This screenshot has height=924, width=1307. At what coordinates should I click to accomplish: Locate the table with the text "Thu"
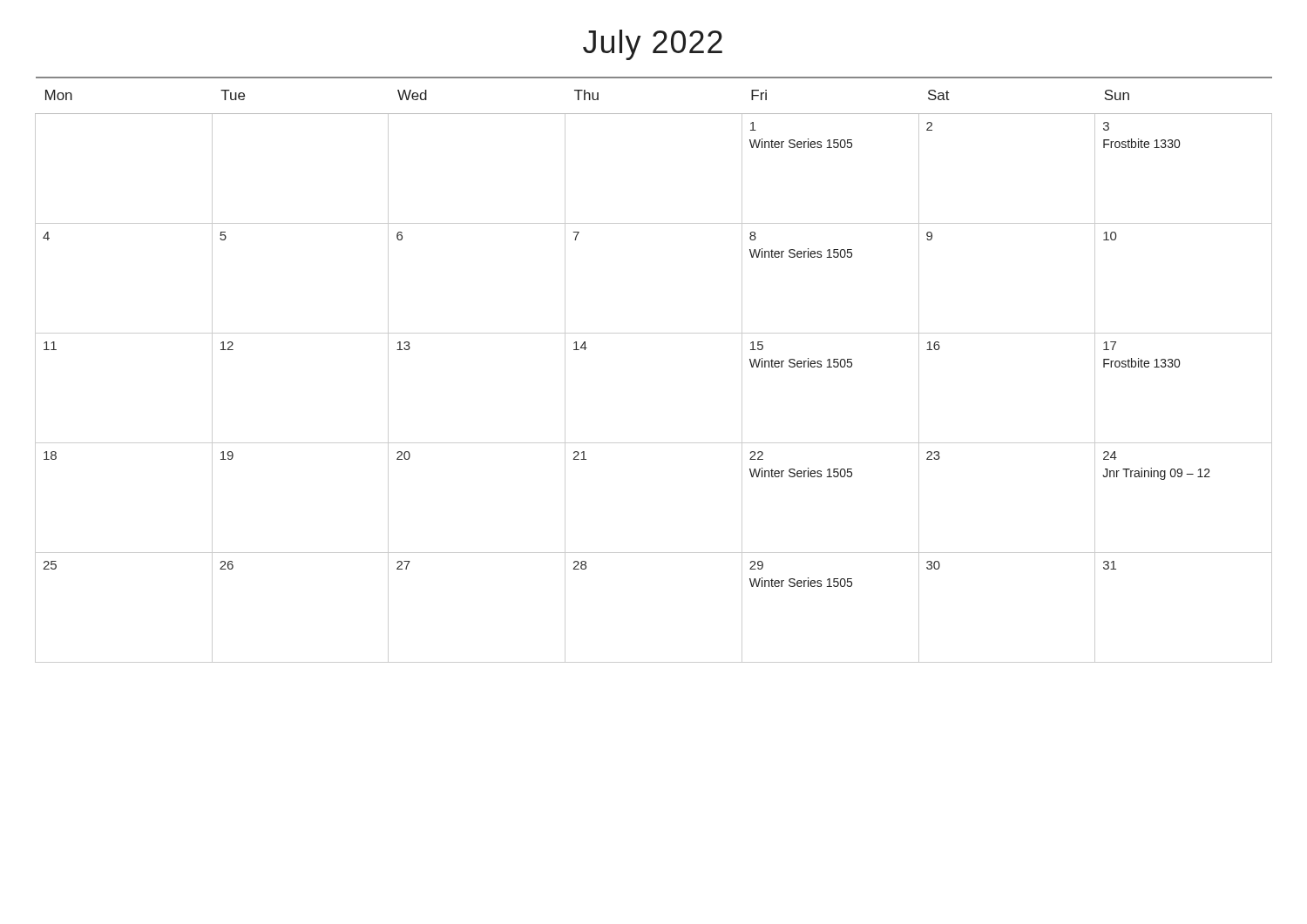coord(654,370)
